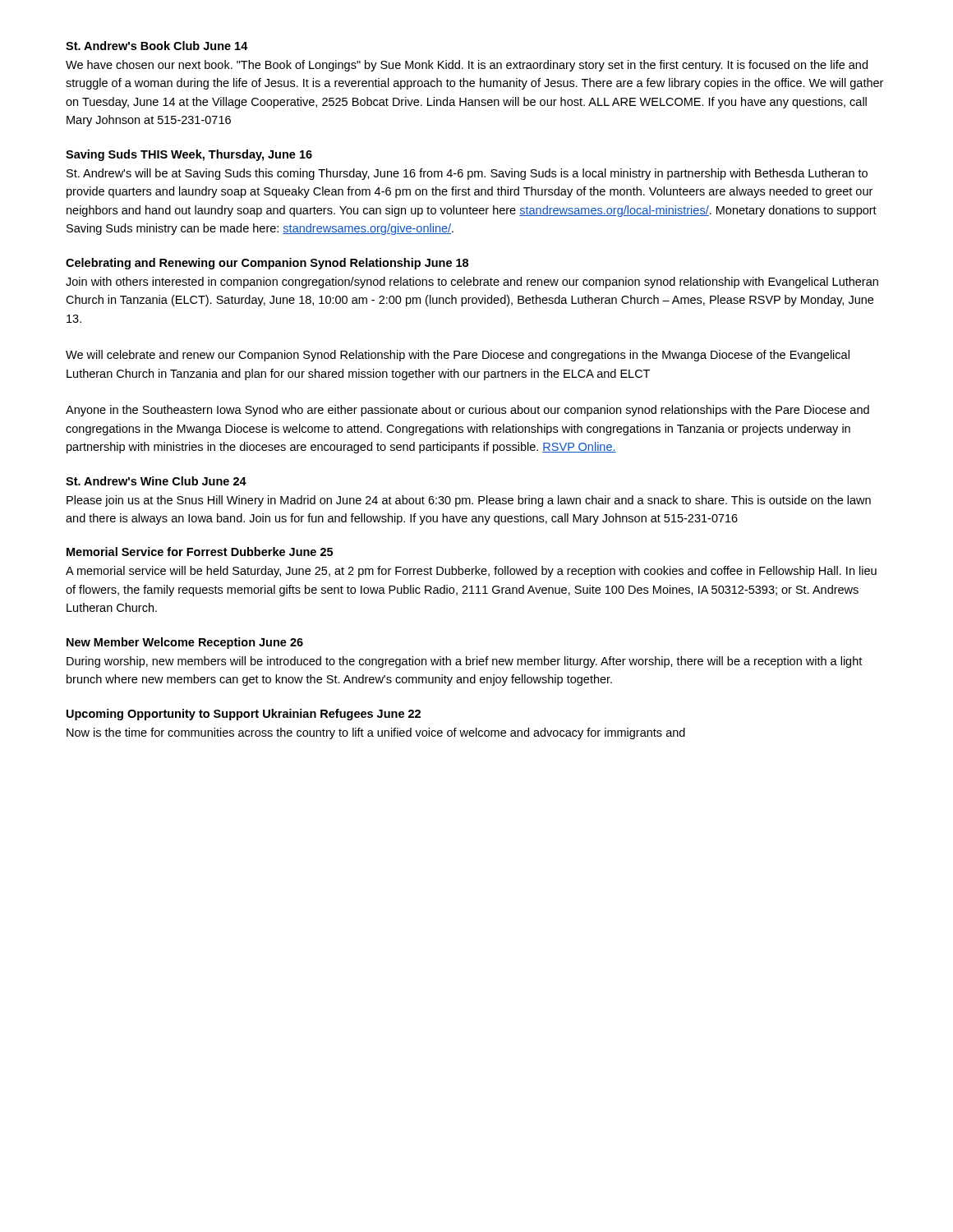
Task: Locate the text block that reads "St. Andrew's will be"
Action: 471,201
